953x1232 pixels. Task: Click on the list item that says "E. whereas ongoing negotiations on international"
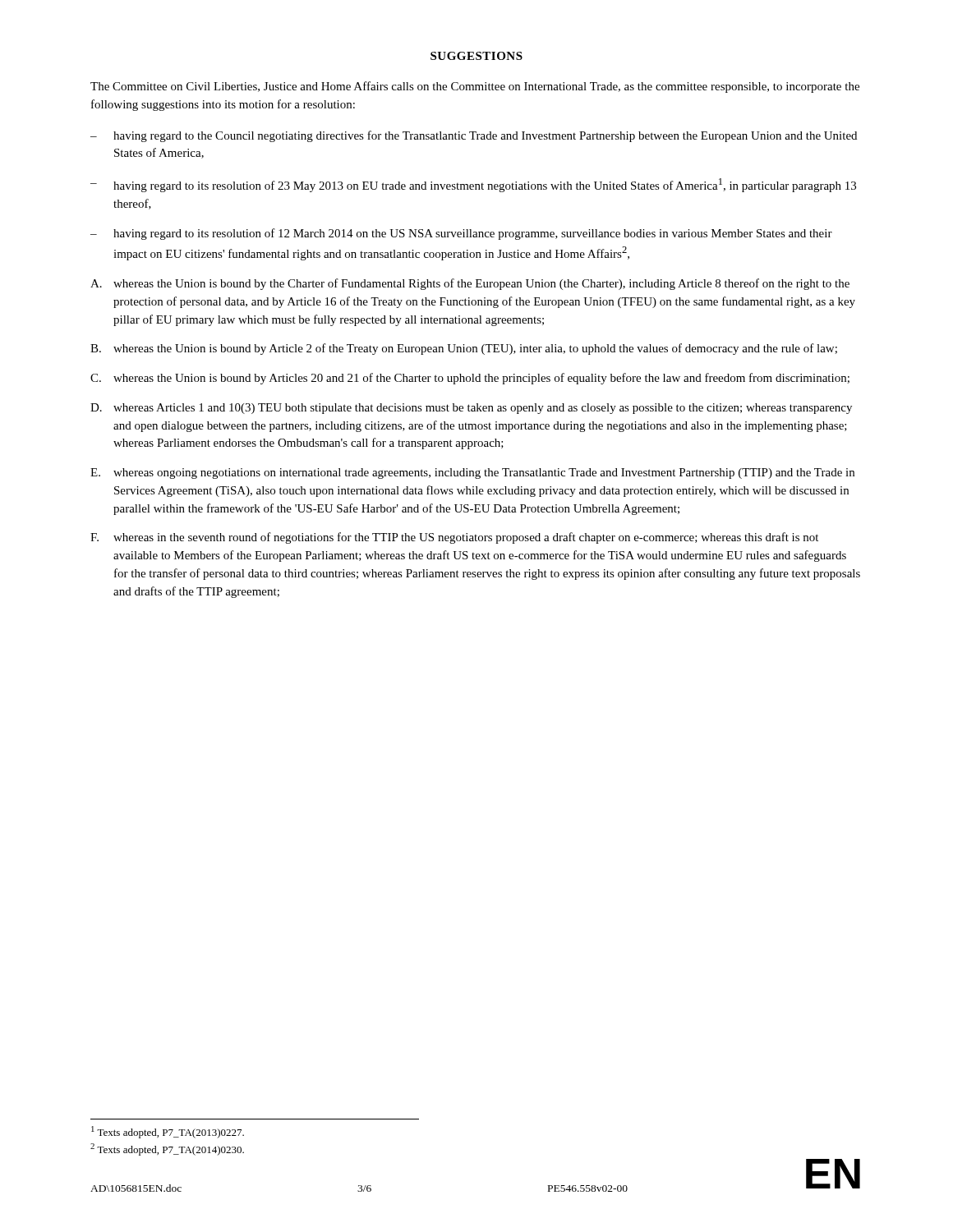[x=476, y=491]
